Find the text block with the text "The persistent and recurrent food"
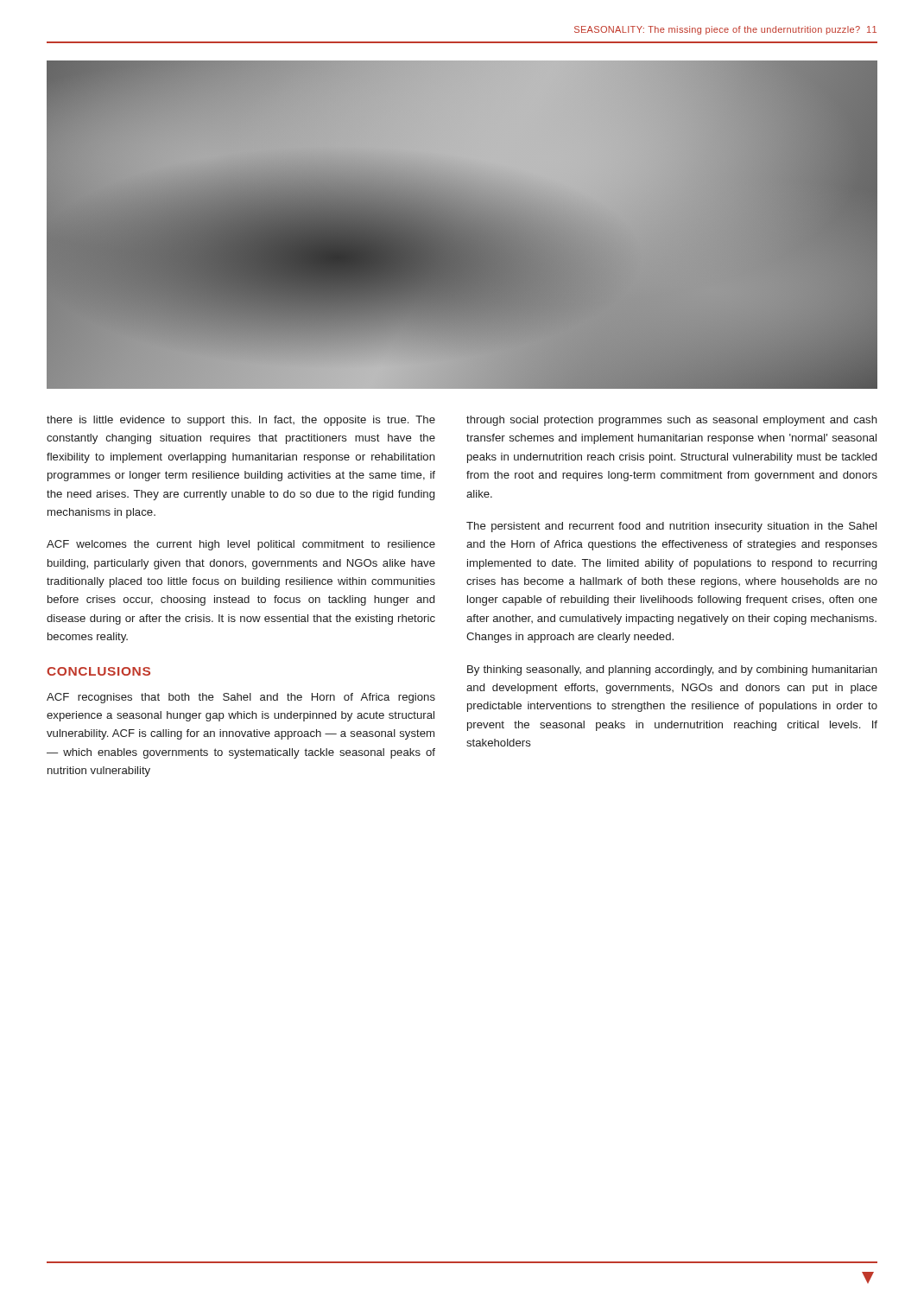 pyautogui.click(x=672, y=581)
